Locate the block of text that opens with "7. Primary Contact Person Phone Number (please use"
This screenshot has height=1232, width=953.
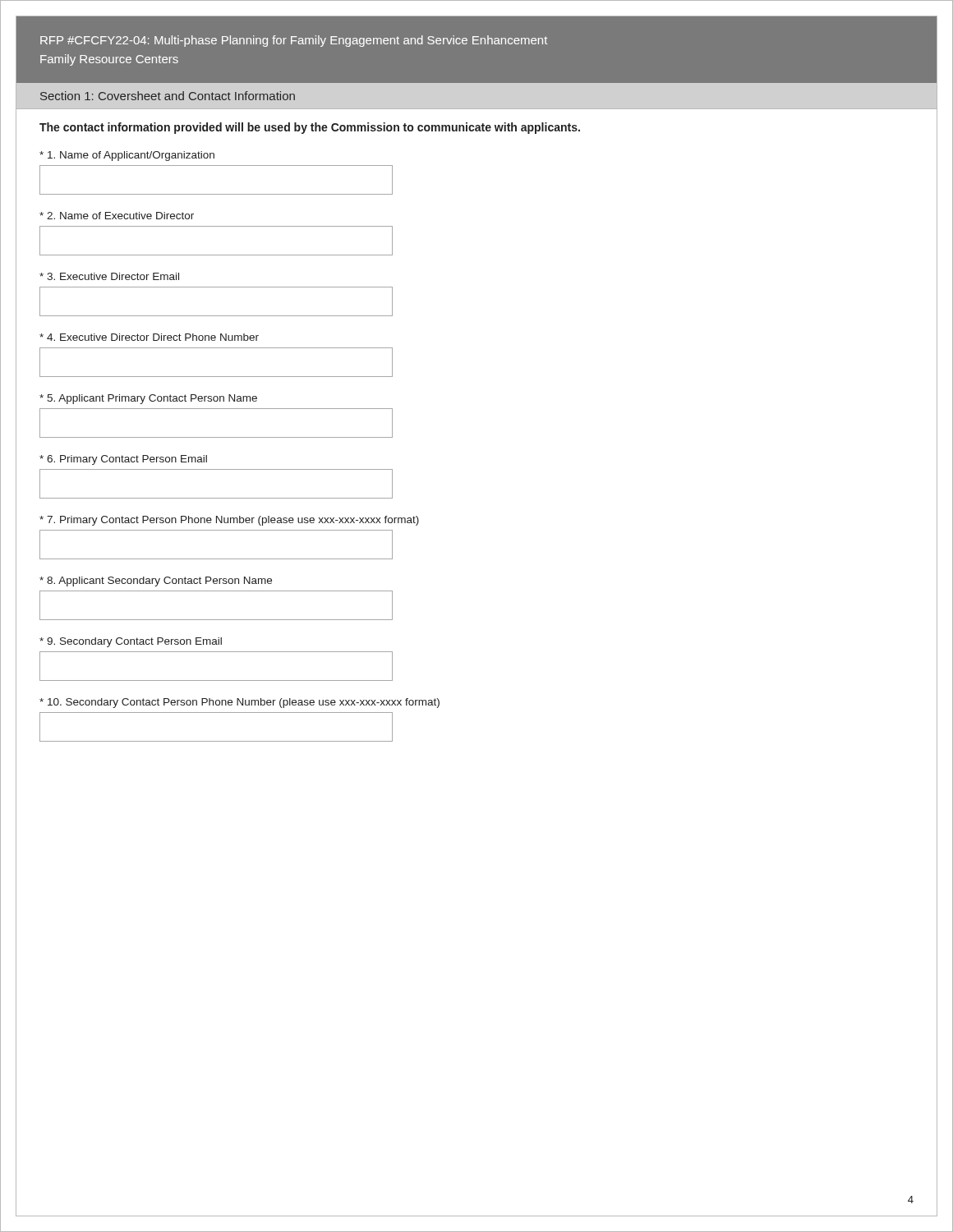pos(229,521)
